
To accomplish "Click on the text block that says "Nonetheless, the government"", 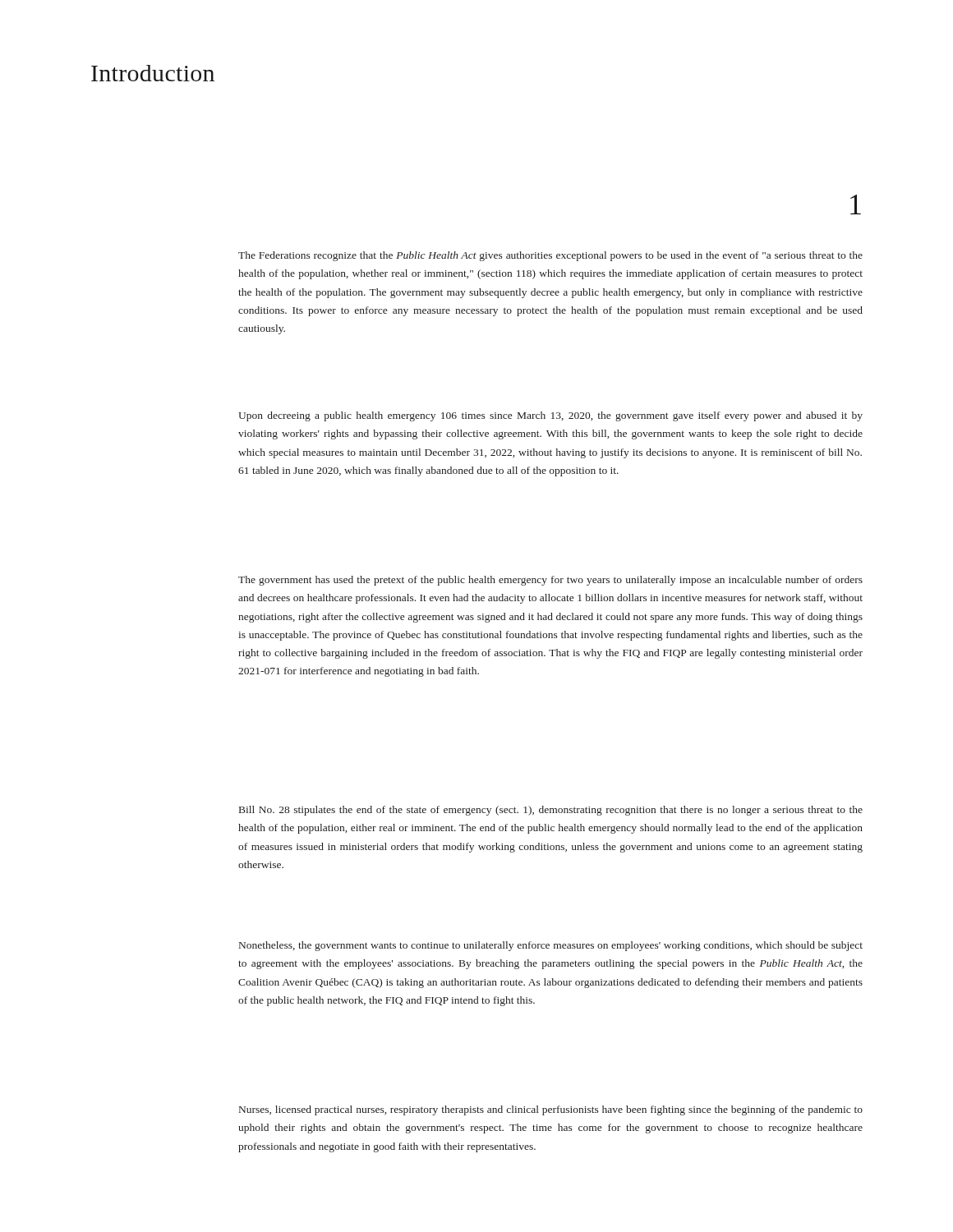I will click(x=550, y=972).
